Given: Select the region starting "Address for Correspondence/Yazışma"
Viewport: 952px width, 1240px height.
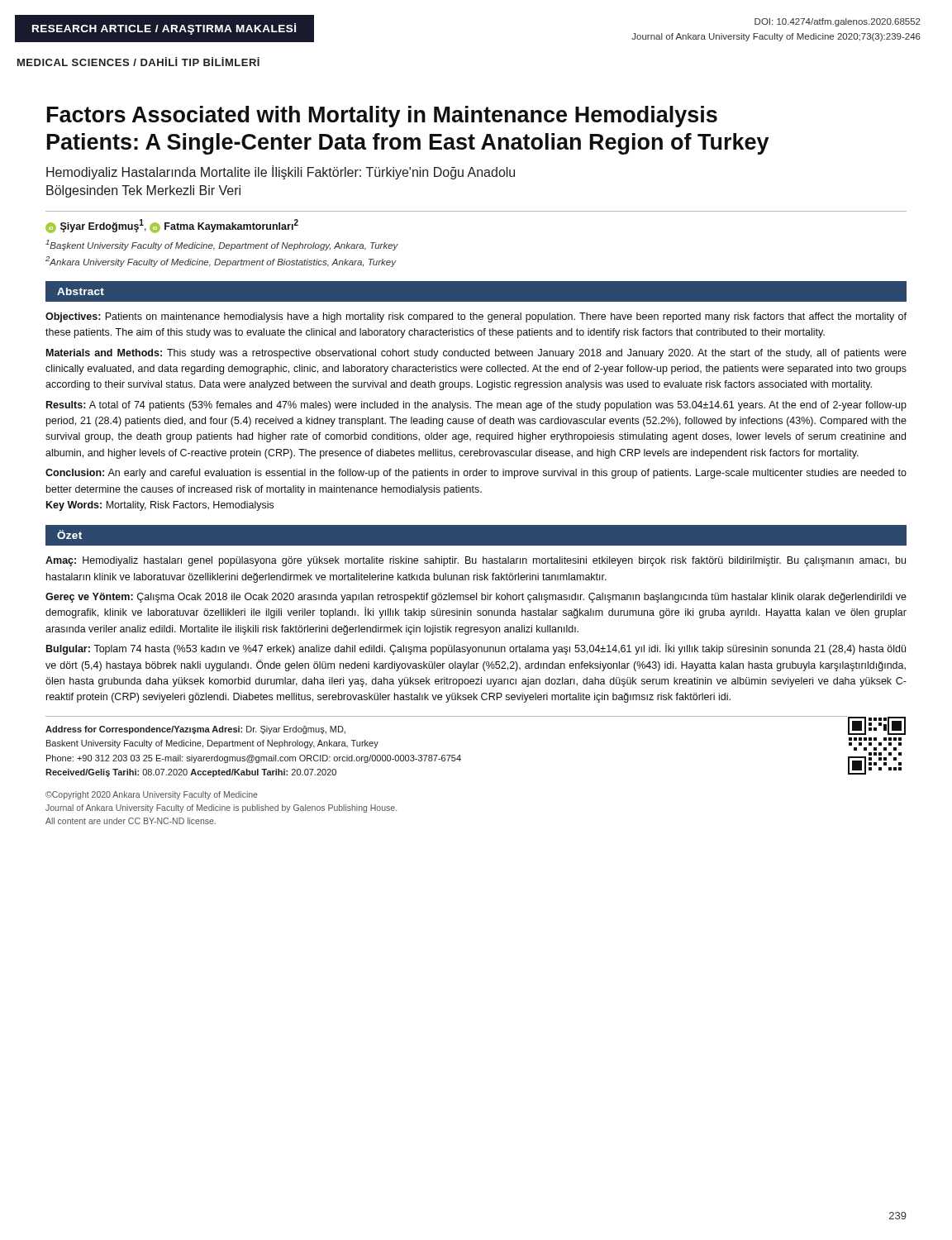Looking at the screenshot, I should (253, 751).
